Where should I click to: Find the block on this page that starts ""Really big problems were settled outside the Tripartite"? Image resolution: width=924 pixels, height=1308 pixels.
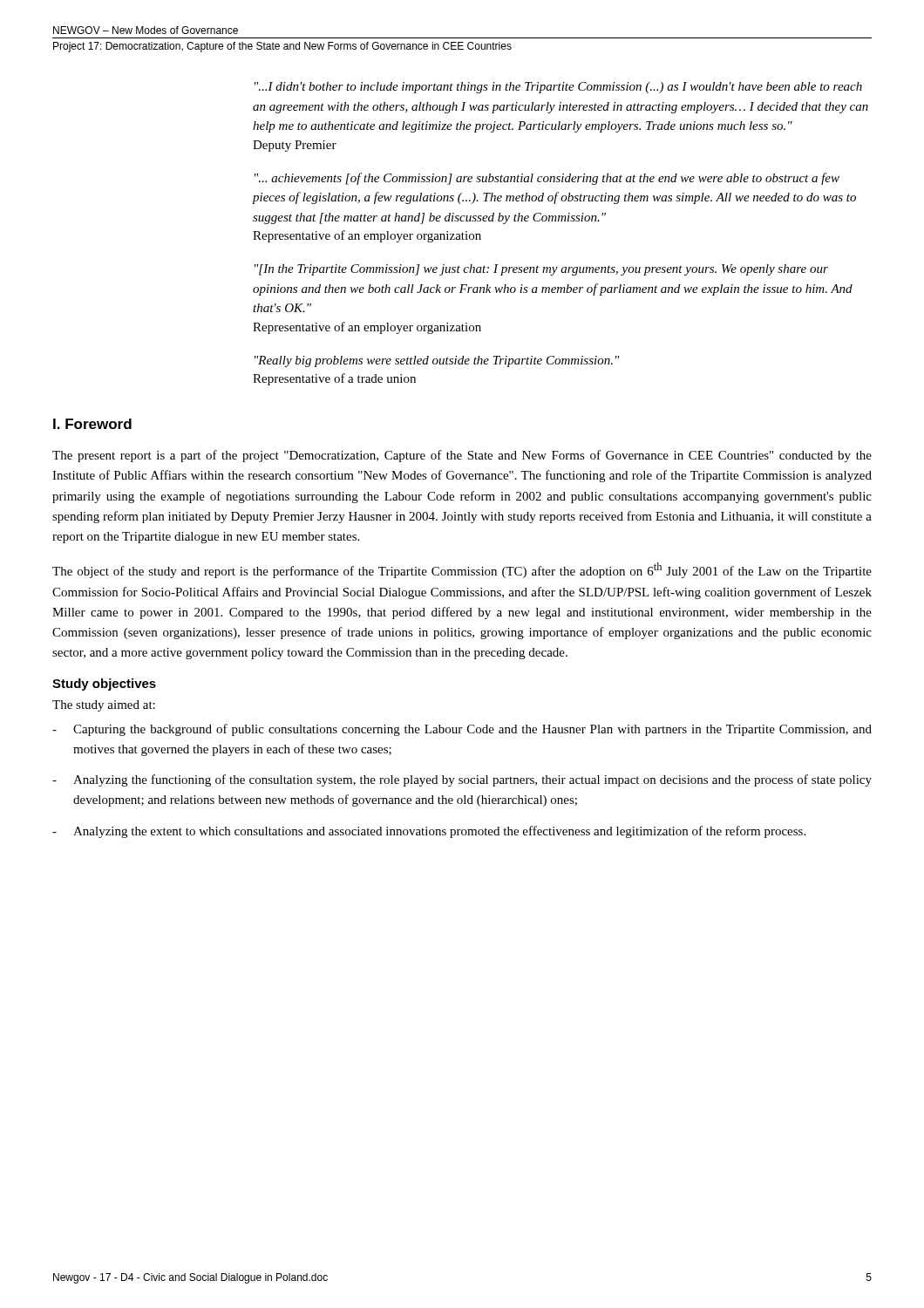click(x=562, y=368)
